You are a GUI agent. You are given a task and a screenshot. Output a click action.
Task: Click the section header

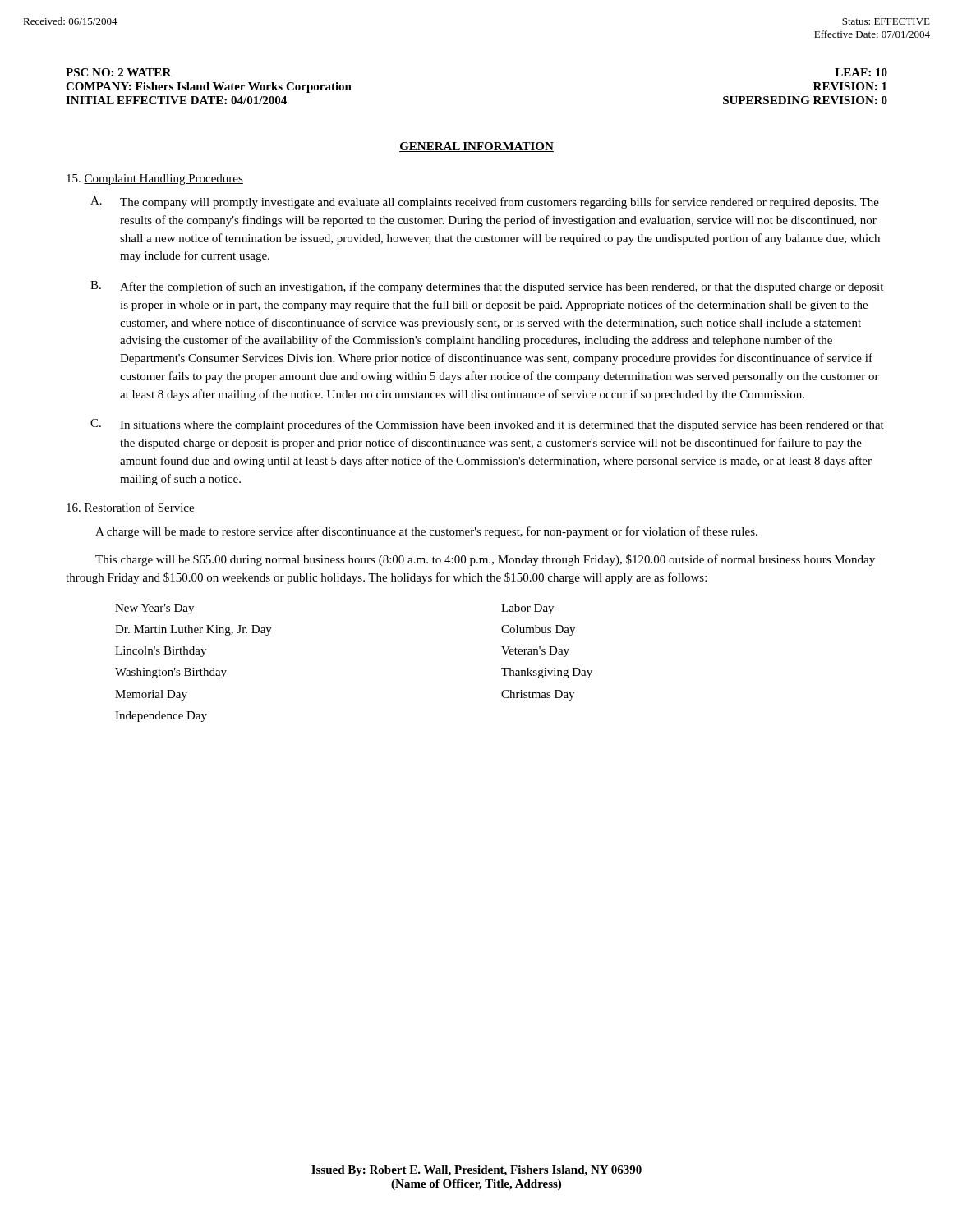[476, 146]
